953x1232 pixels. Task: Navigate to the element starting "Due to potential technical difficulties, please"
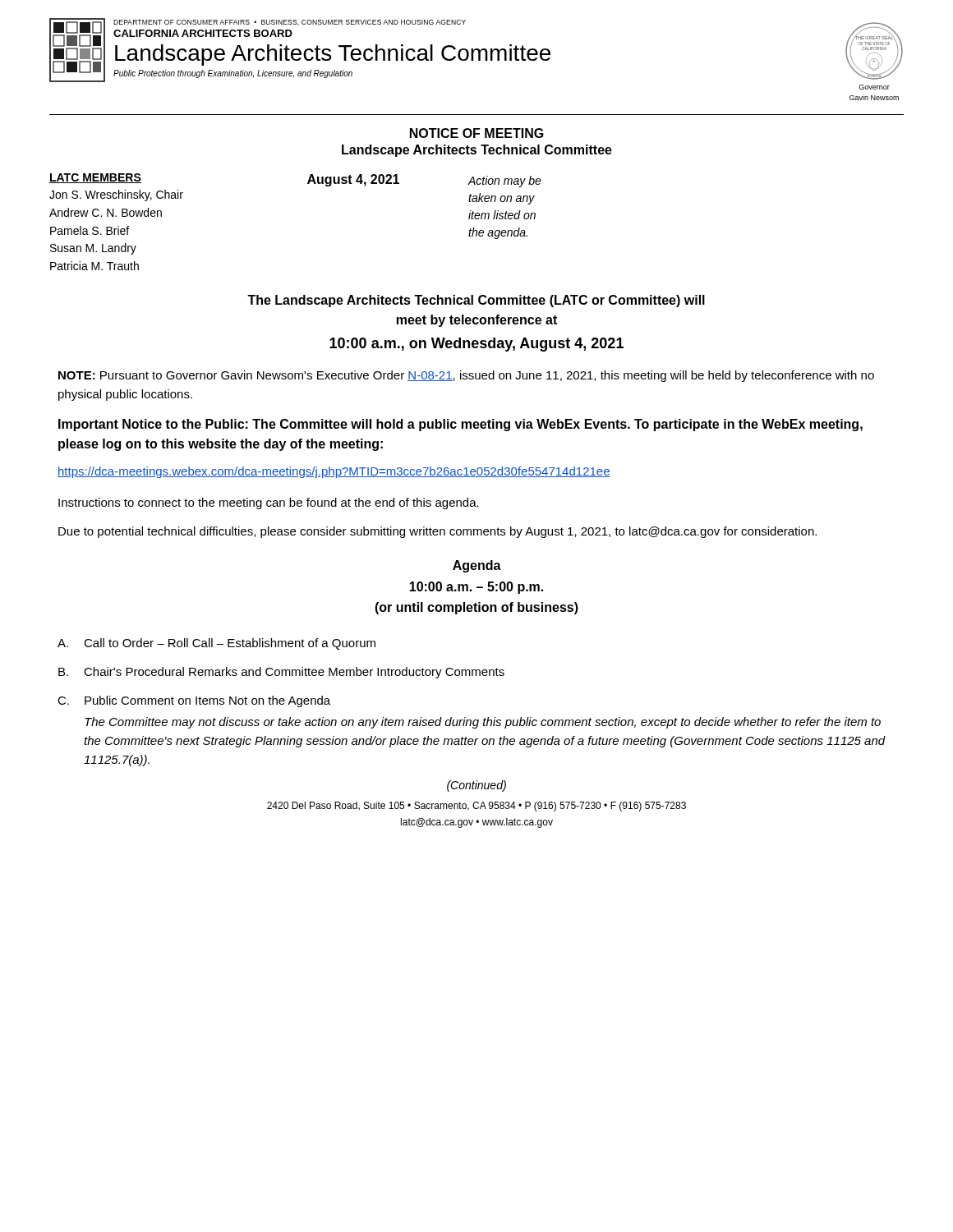pos(438,531)
